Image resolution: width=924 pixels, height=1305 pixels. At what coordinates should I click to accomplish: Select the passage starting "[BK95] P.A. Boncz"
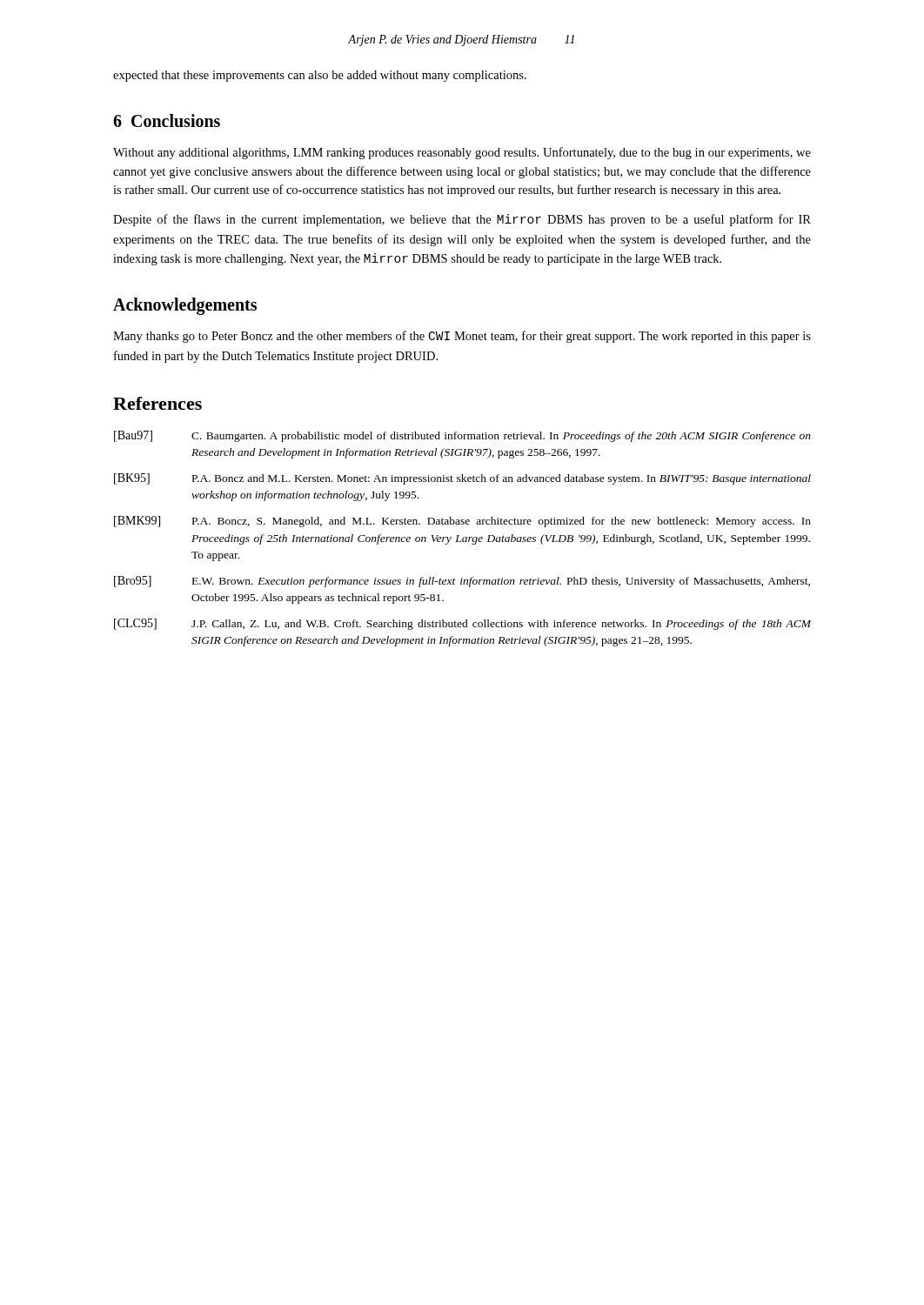pyautogui.click(x=462, y=487)
